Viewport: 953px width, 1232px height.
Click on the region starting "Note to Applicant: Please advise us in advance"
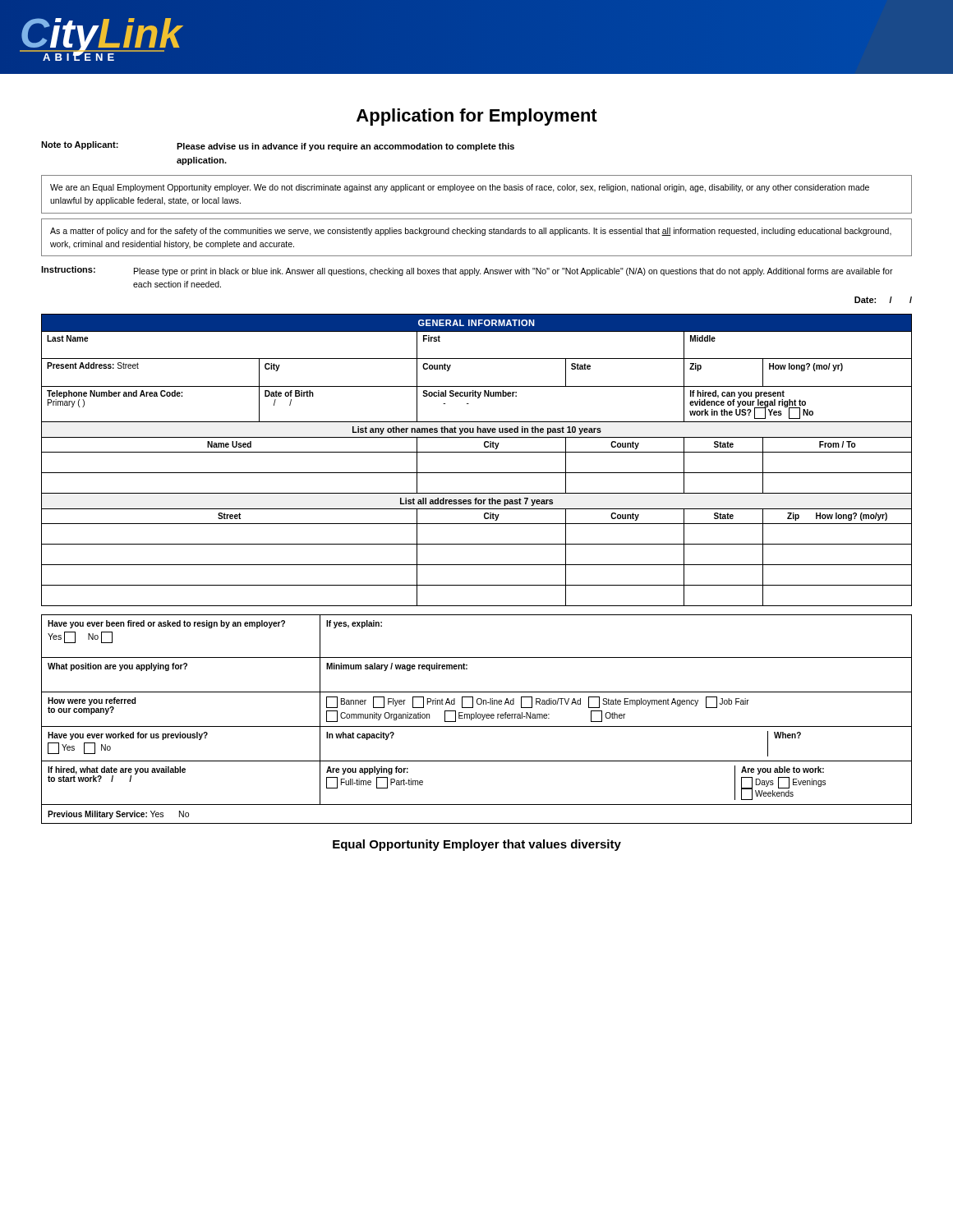click(278, 153)
